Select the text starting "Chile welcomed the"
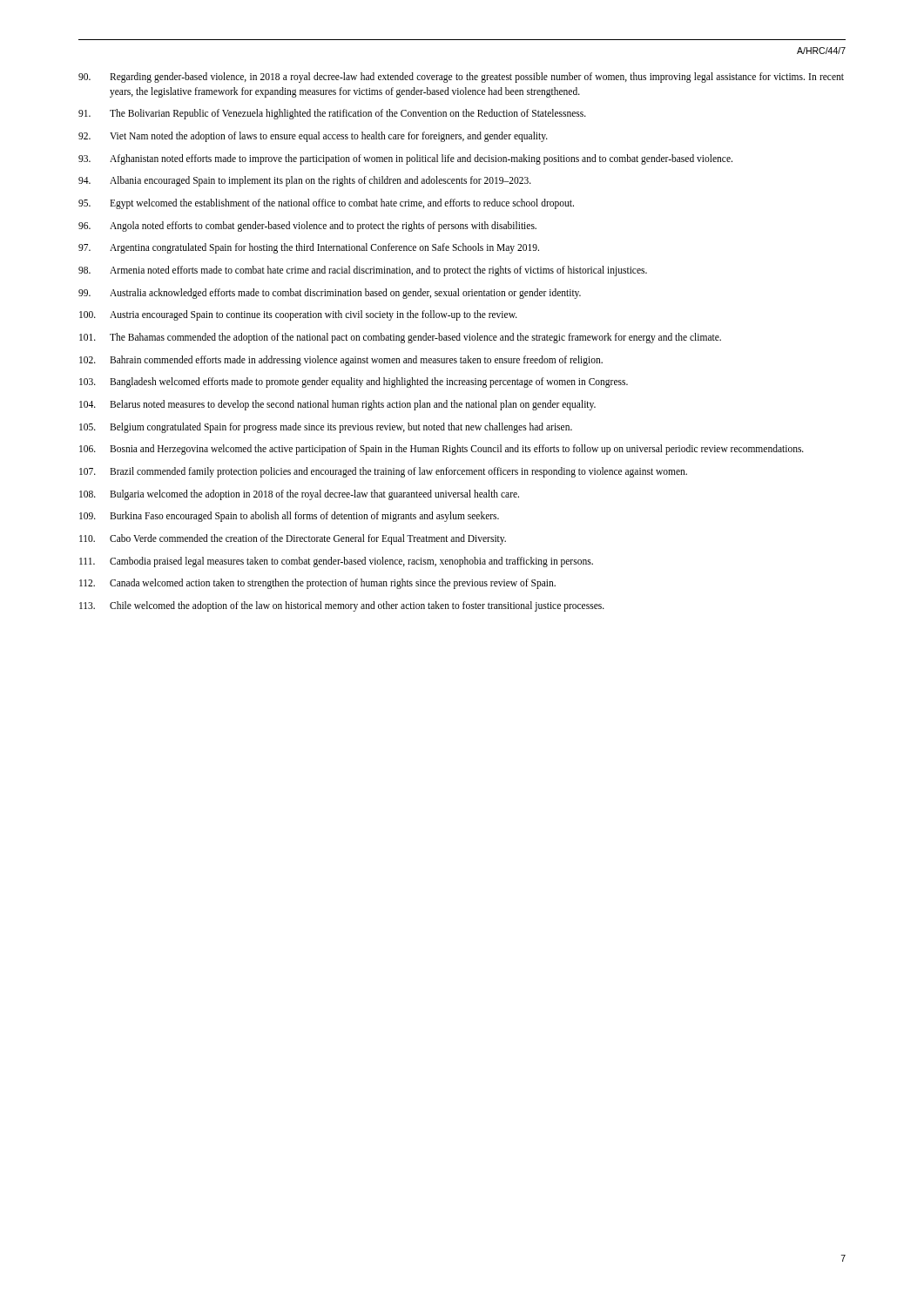 point(461,606)
